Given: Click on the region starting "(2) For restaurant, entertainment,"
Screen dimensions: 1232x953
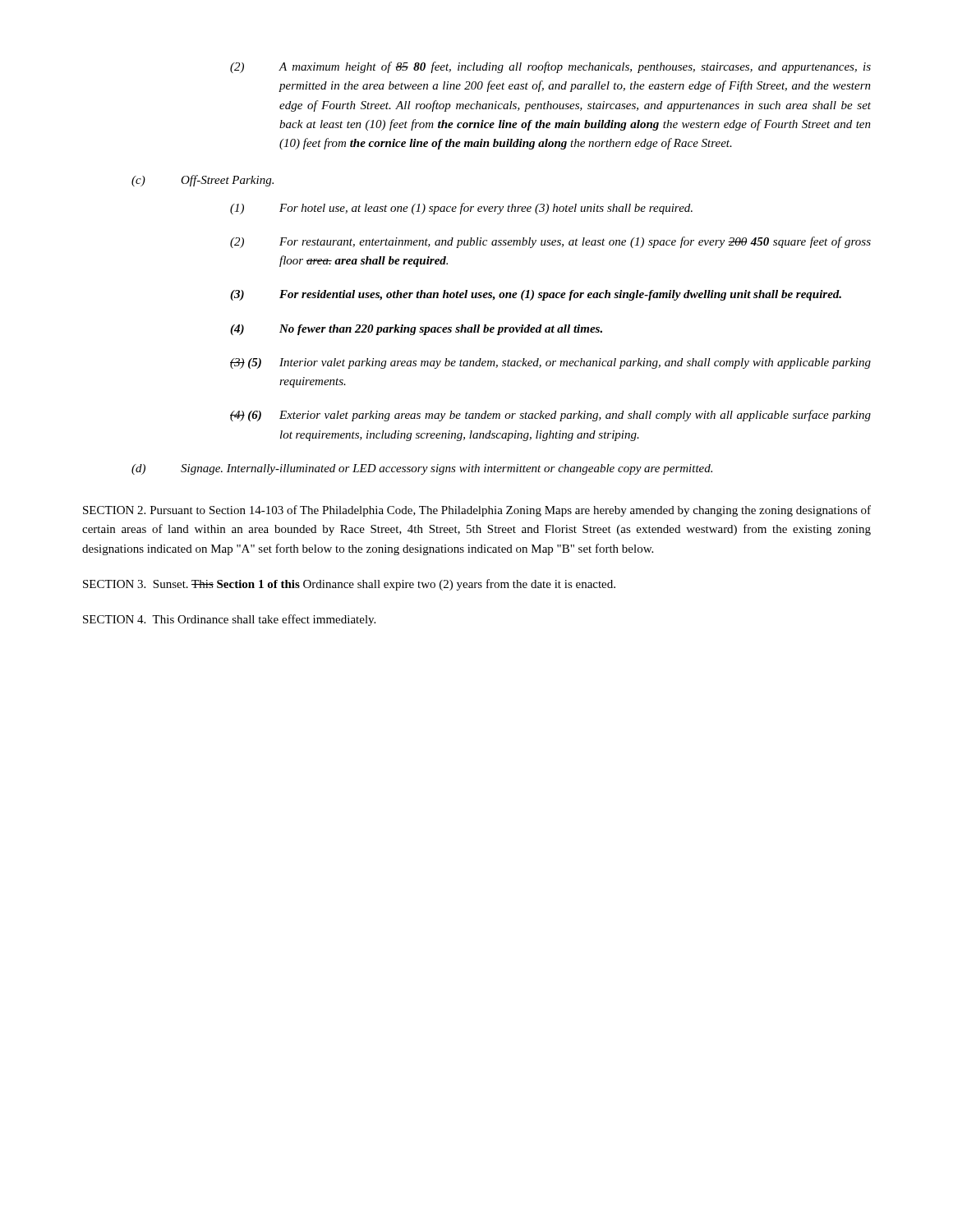Looking at the screenshot, I should tap(550, 251).
